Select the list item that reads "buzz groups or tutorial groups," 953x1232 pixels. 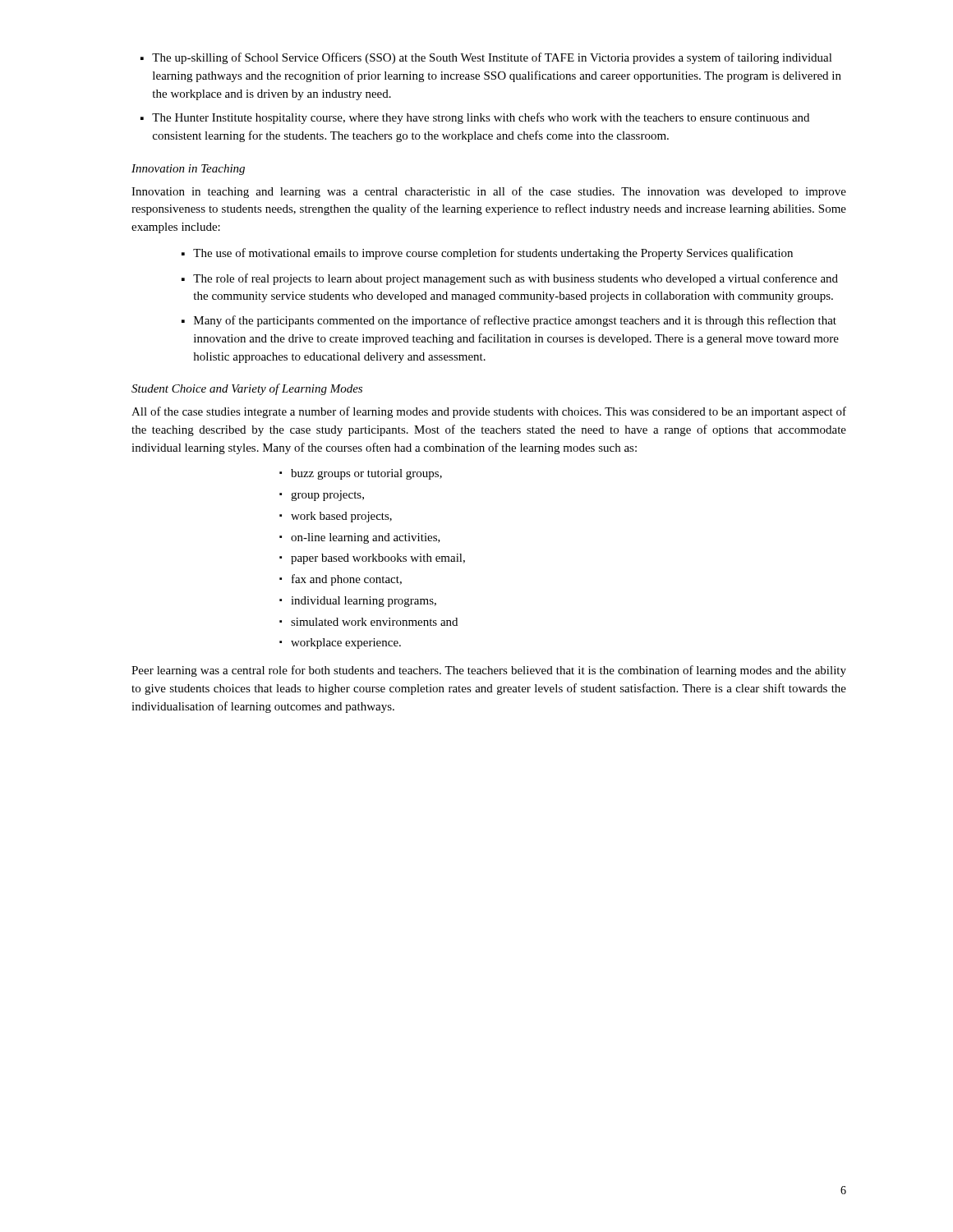tap(361, 474)
